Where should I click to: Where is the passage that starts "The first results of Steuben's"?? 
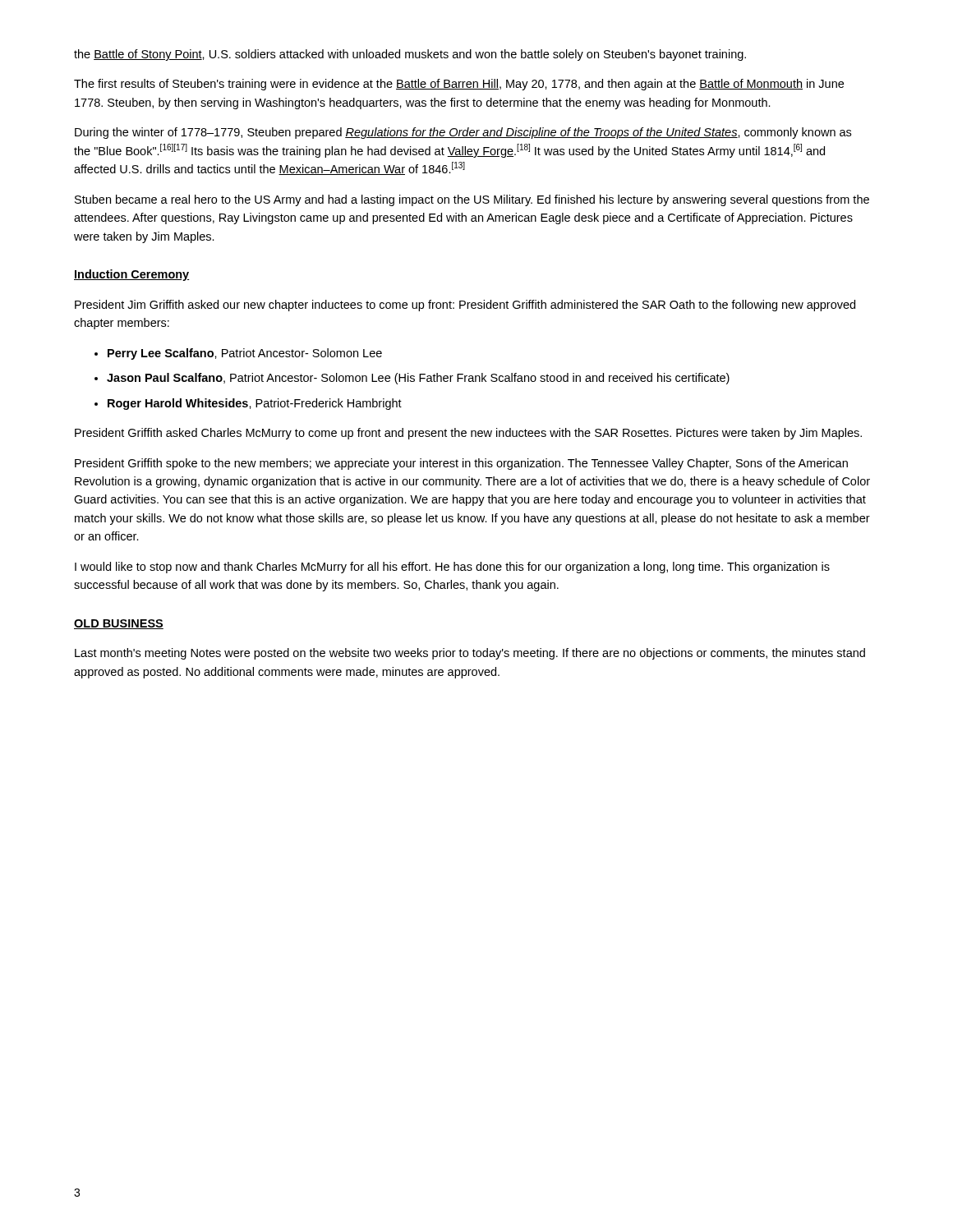[472, 94]
